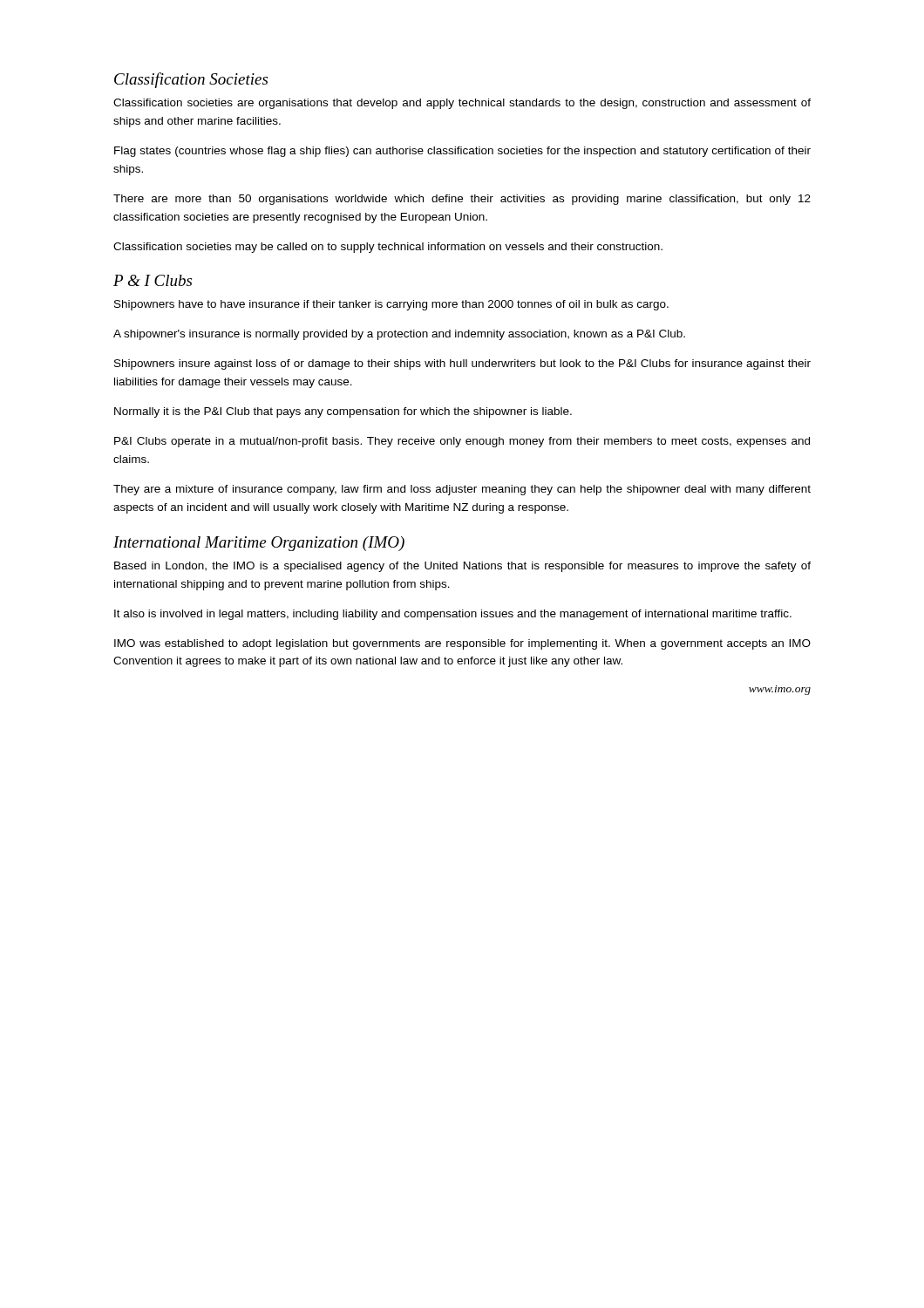
Task: Click on the region starting "P&I Clubs operate in"
Action: (462, 450)
